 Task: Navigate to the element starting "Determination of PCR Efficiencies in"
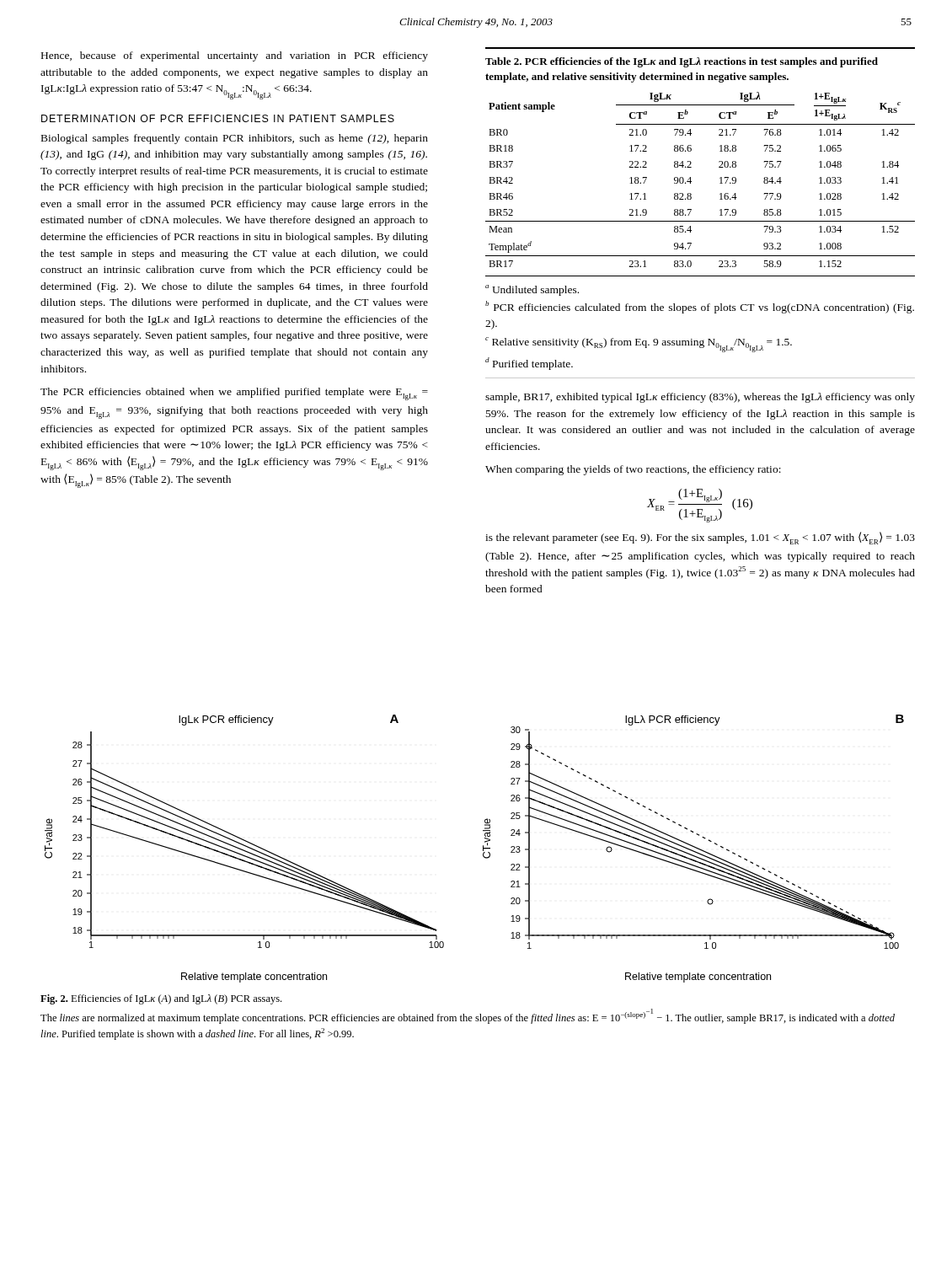click(218, 118)
